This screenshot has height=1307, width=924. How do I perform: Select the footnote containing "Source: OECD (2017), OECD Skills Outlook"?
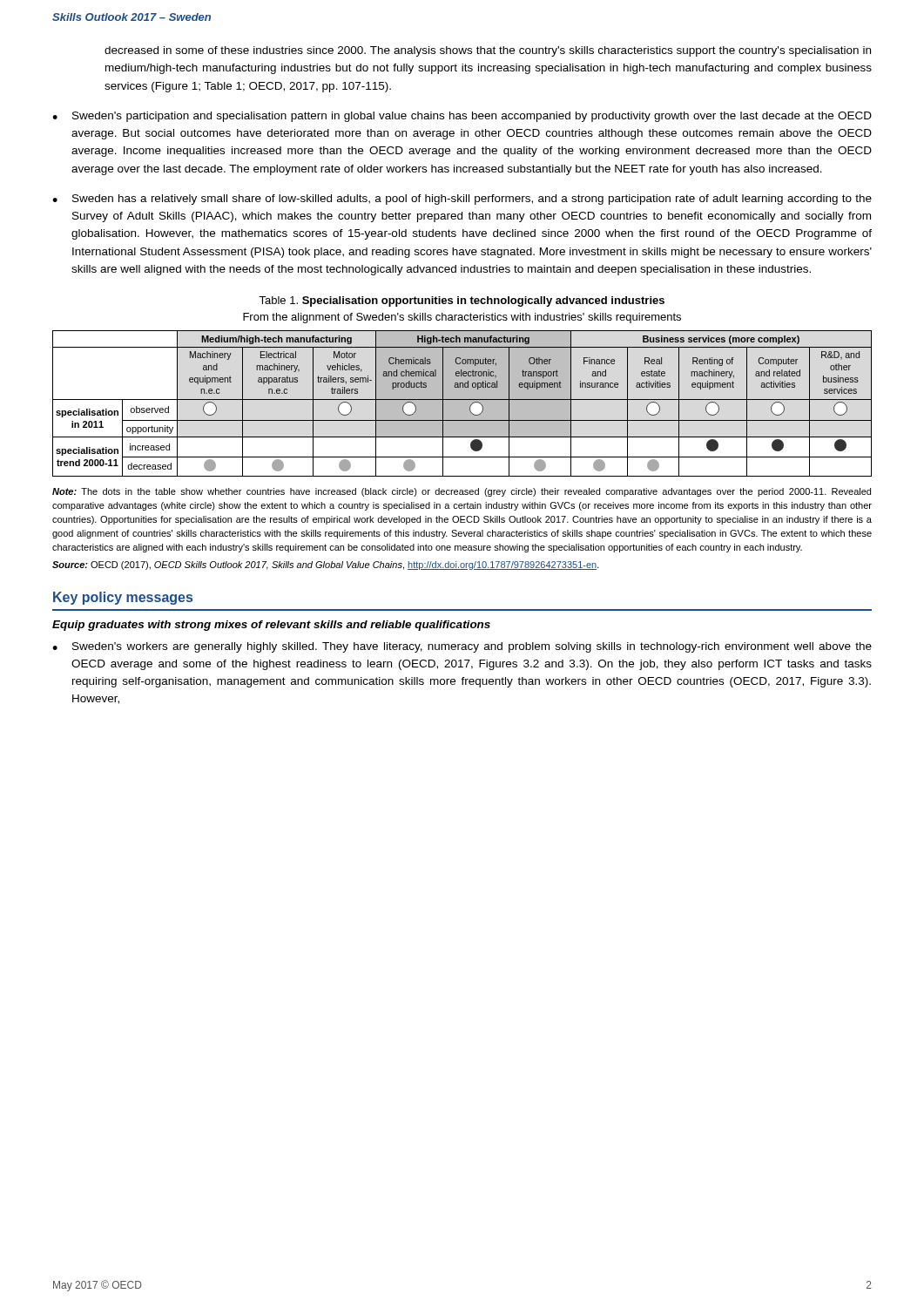point(326,564)
